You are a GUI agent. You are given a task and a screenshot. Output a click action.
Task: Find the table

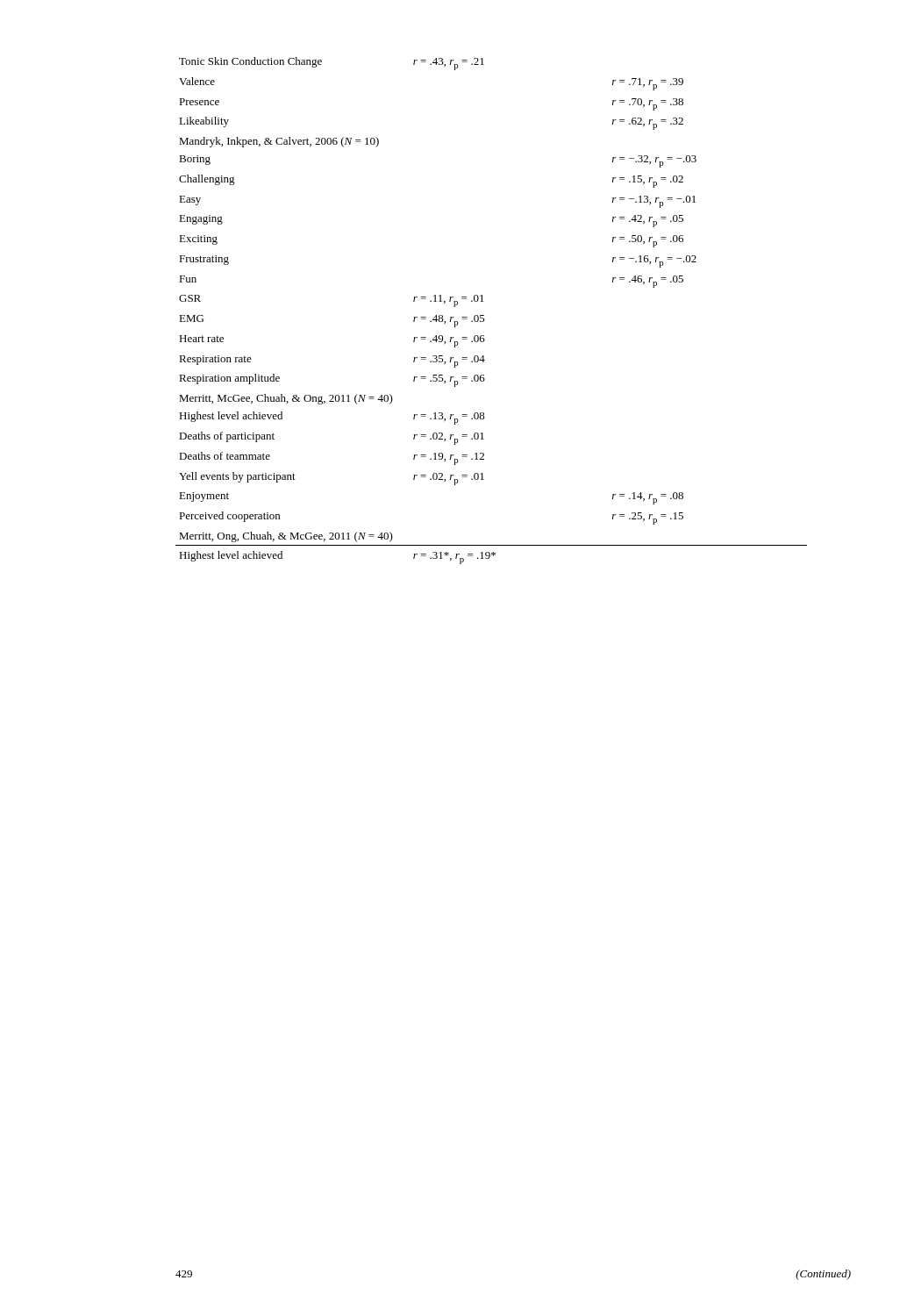pyautogui.click(x=491, y=310)
